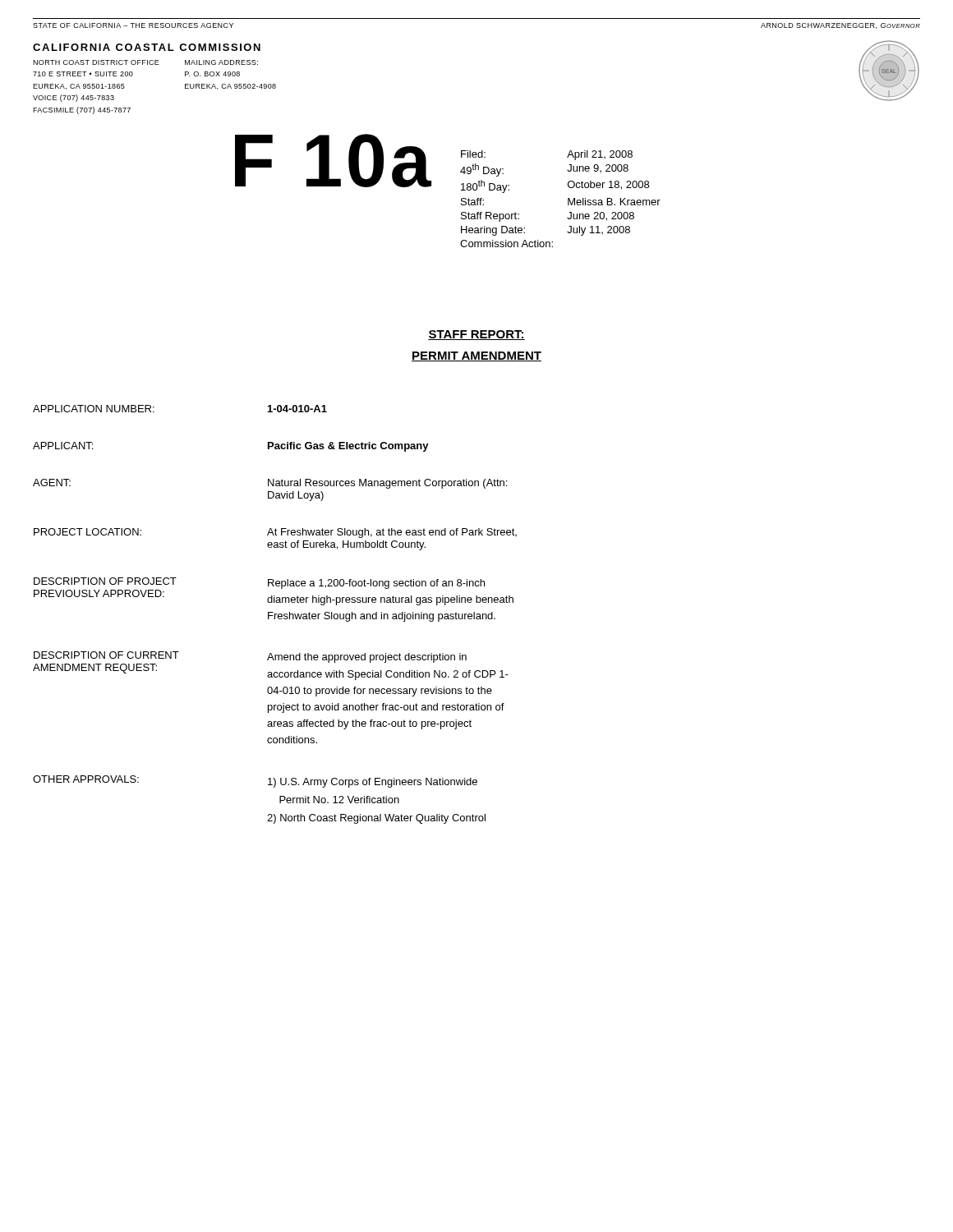Point to the region starting "DESCRIPTION OF PROJECTPREVIOUSLY APPROVED: Replace a"
The height and width of the screenshot is (1232, 953).
pos(476,600)
